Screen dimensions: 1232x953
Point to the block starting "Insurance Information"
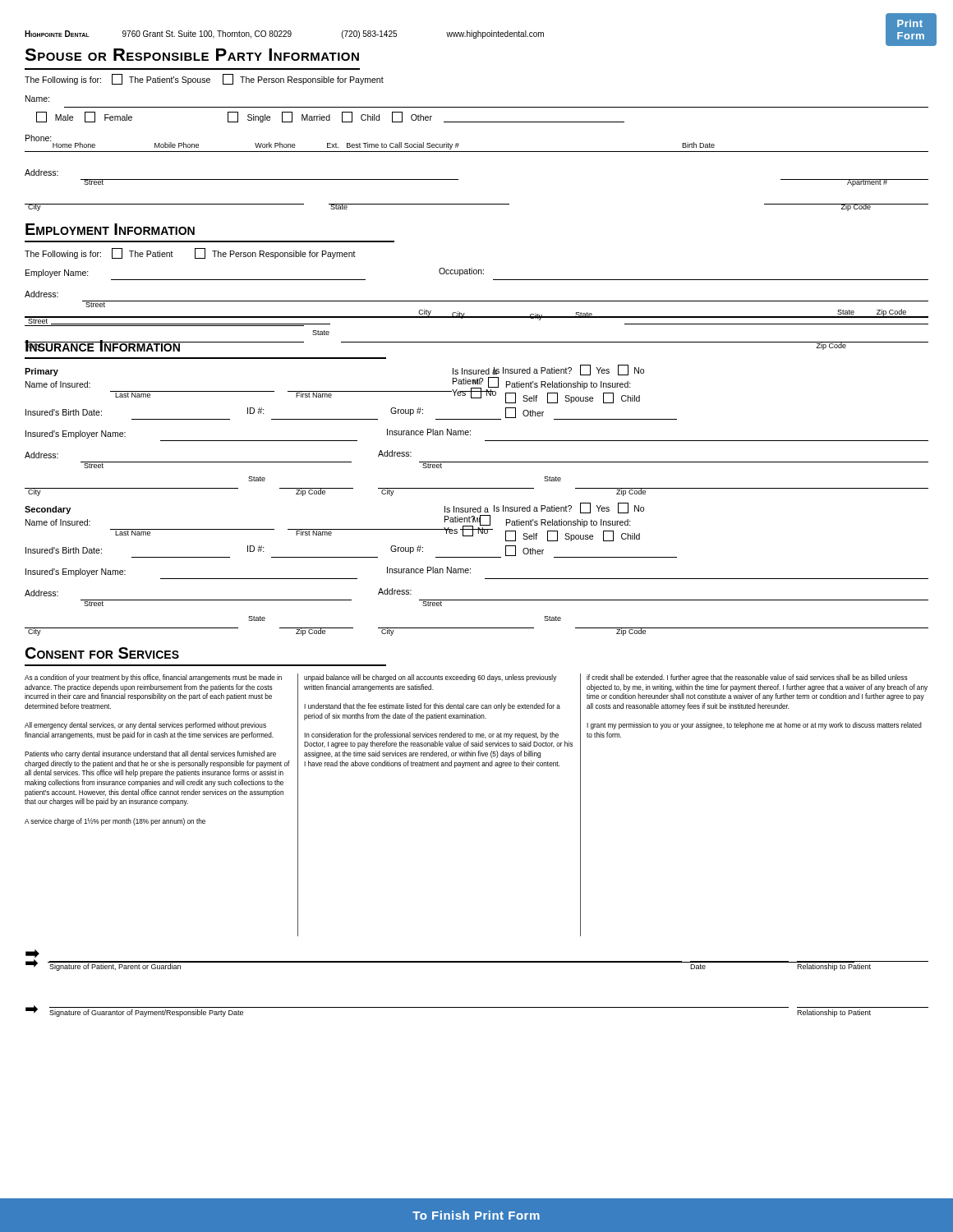[103, 346]
